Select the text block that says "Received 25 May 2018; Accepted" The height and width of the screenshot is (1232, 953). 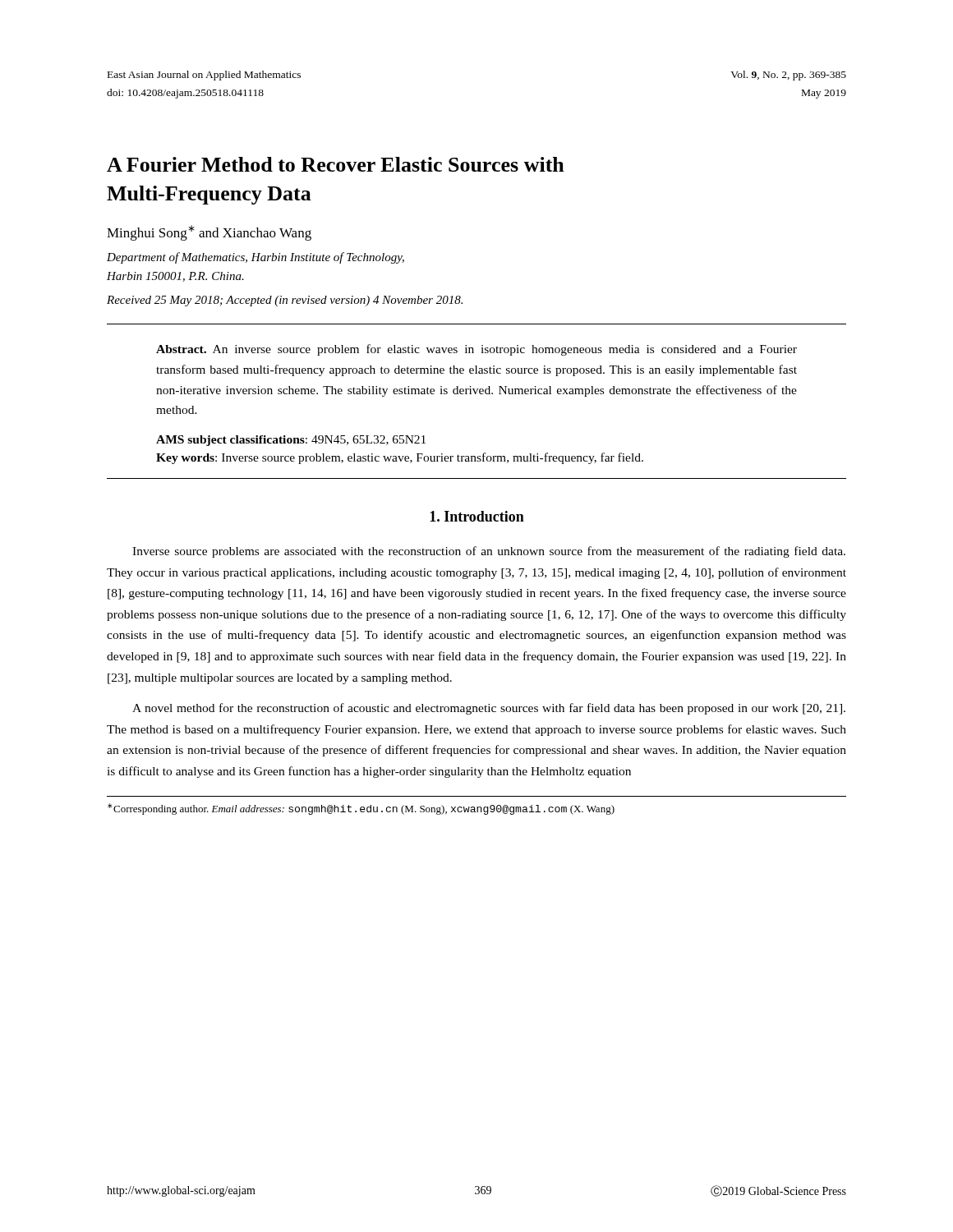(x=285, y=300)
